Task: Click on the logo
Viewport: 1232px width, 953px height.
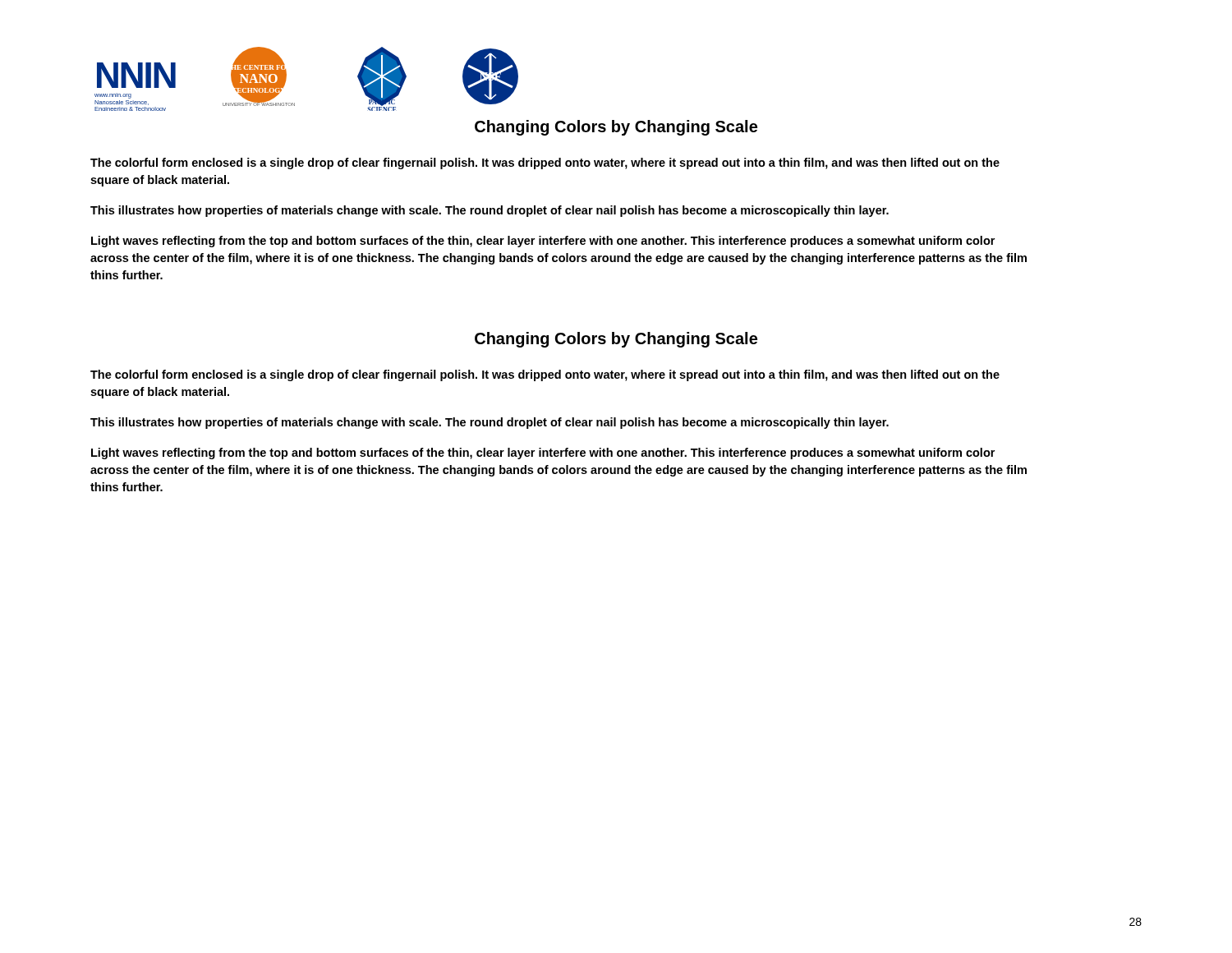Action: 616,78
